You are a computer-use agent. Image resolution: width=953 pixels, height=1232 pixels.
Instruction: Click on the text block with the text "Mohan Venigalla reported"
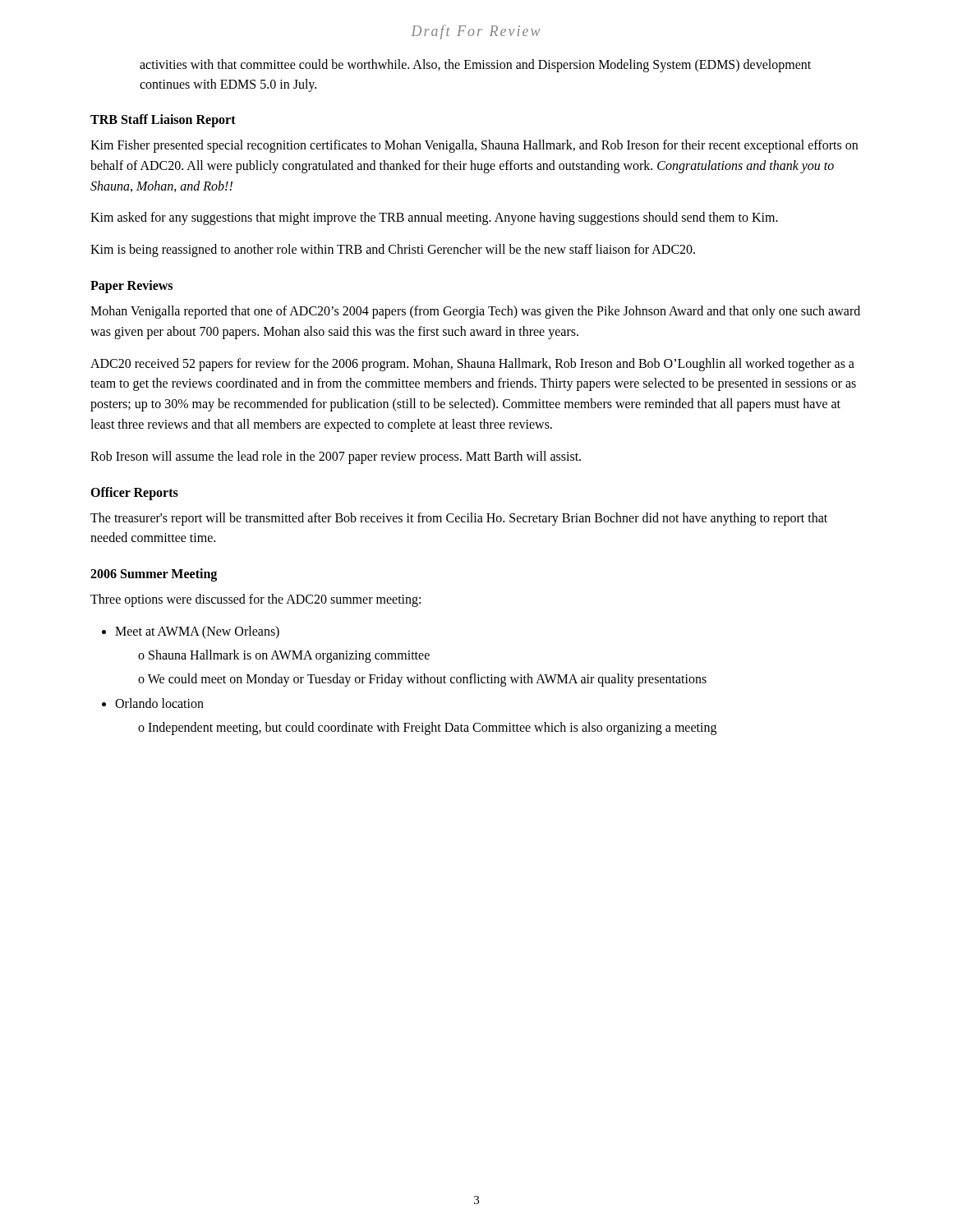475,321
